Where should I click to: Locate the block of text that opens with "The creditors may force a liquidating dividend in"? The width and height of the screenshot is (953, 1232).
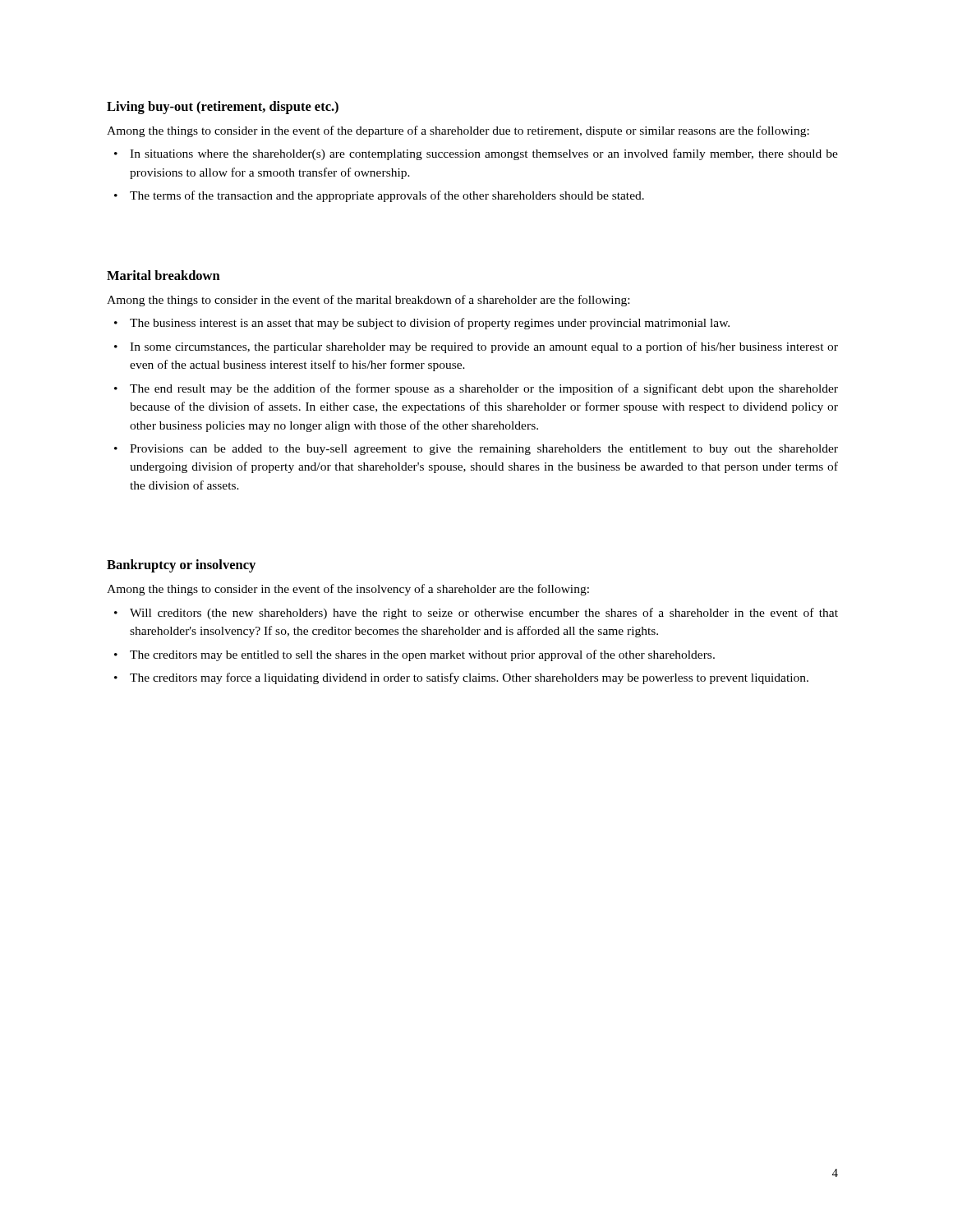point(469,677)
